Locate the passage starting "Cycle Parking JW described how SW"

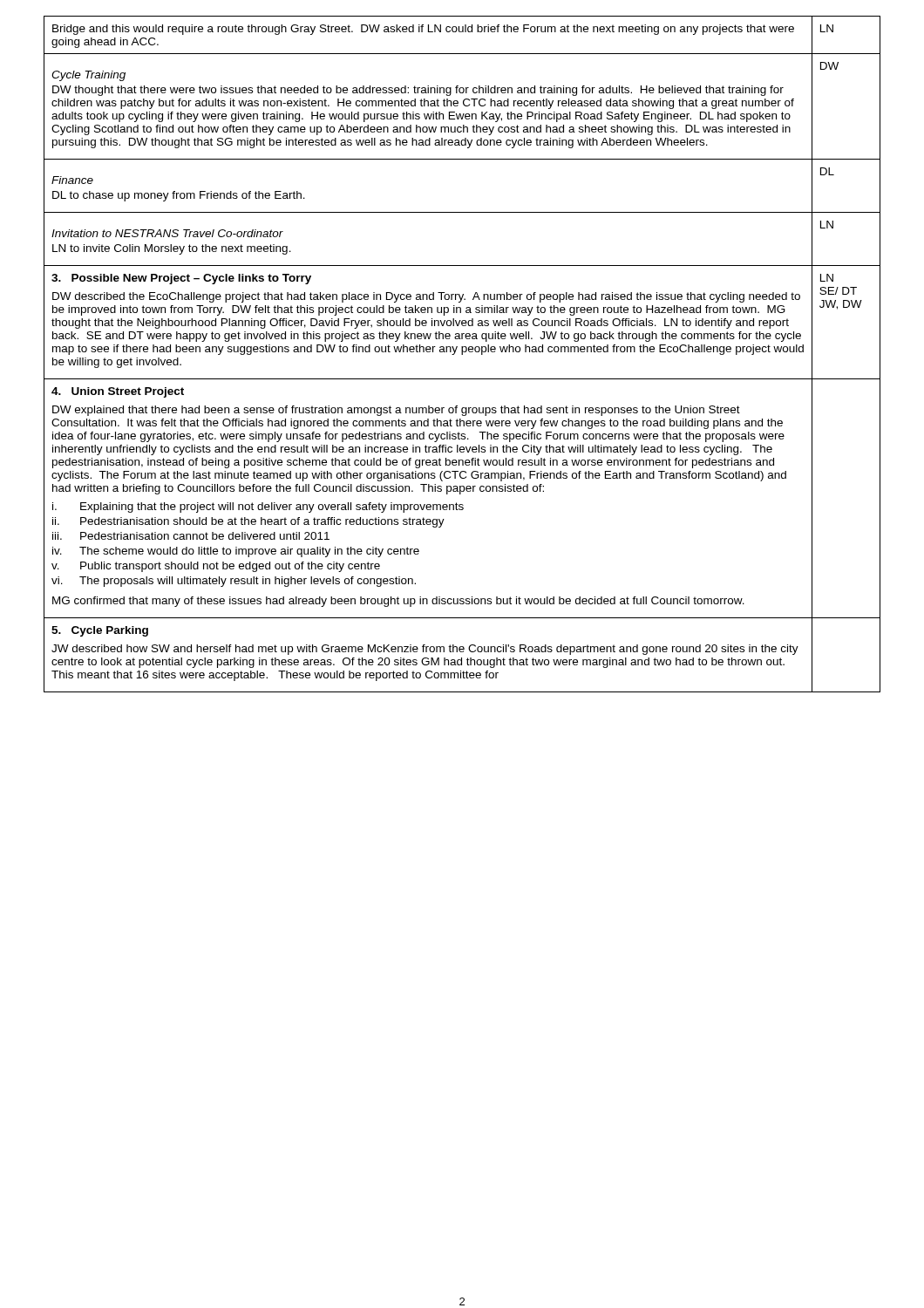tap(428, 652)
